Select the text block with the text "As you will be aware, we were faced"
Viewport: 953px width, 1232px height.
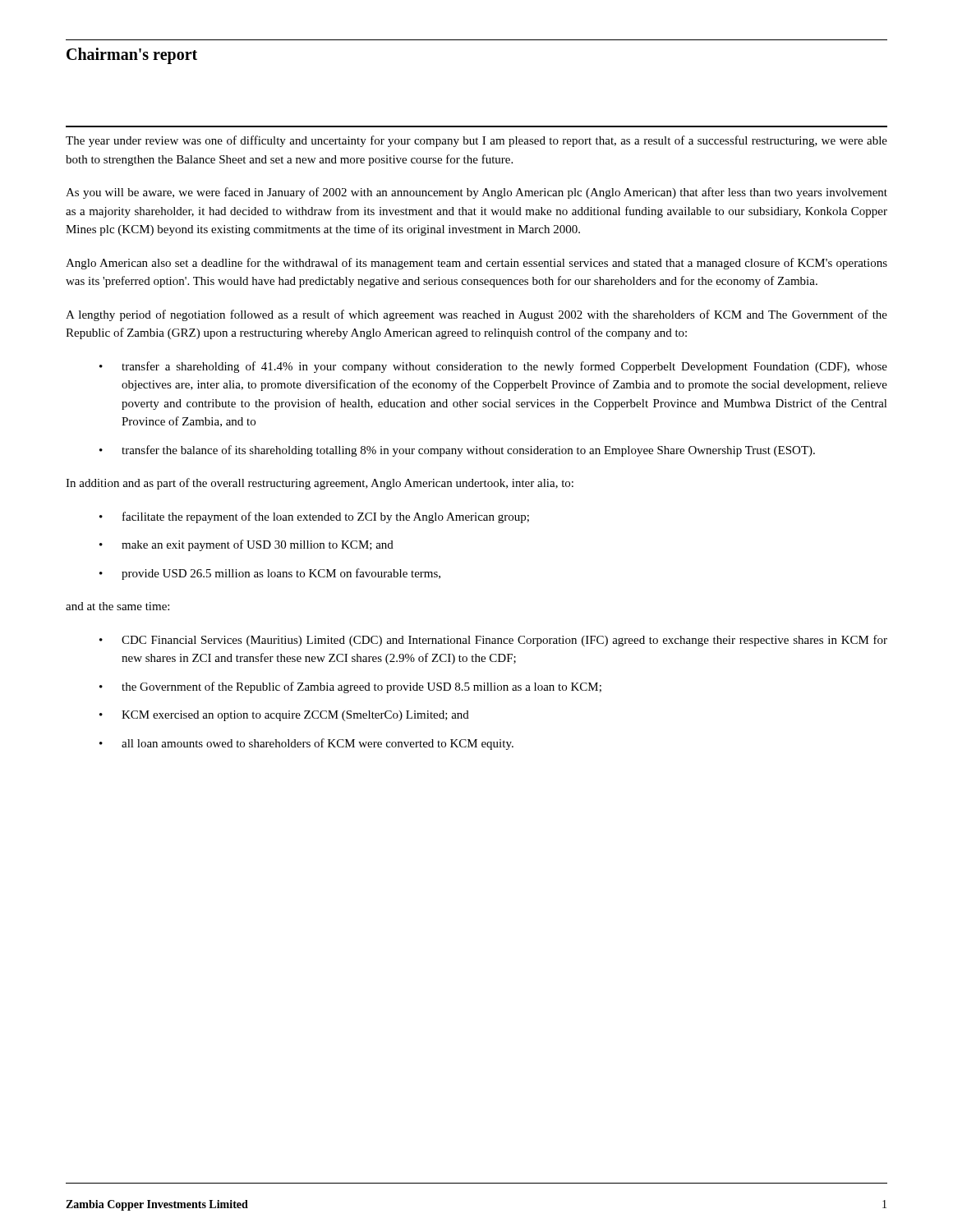tap(476, 211)
